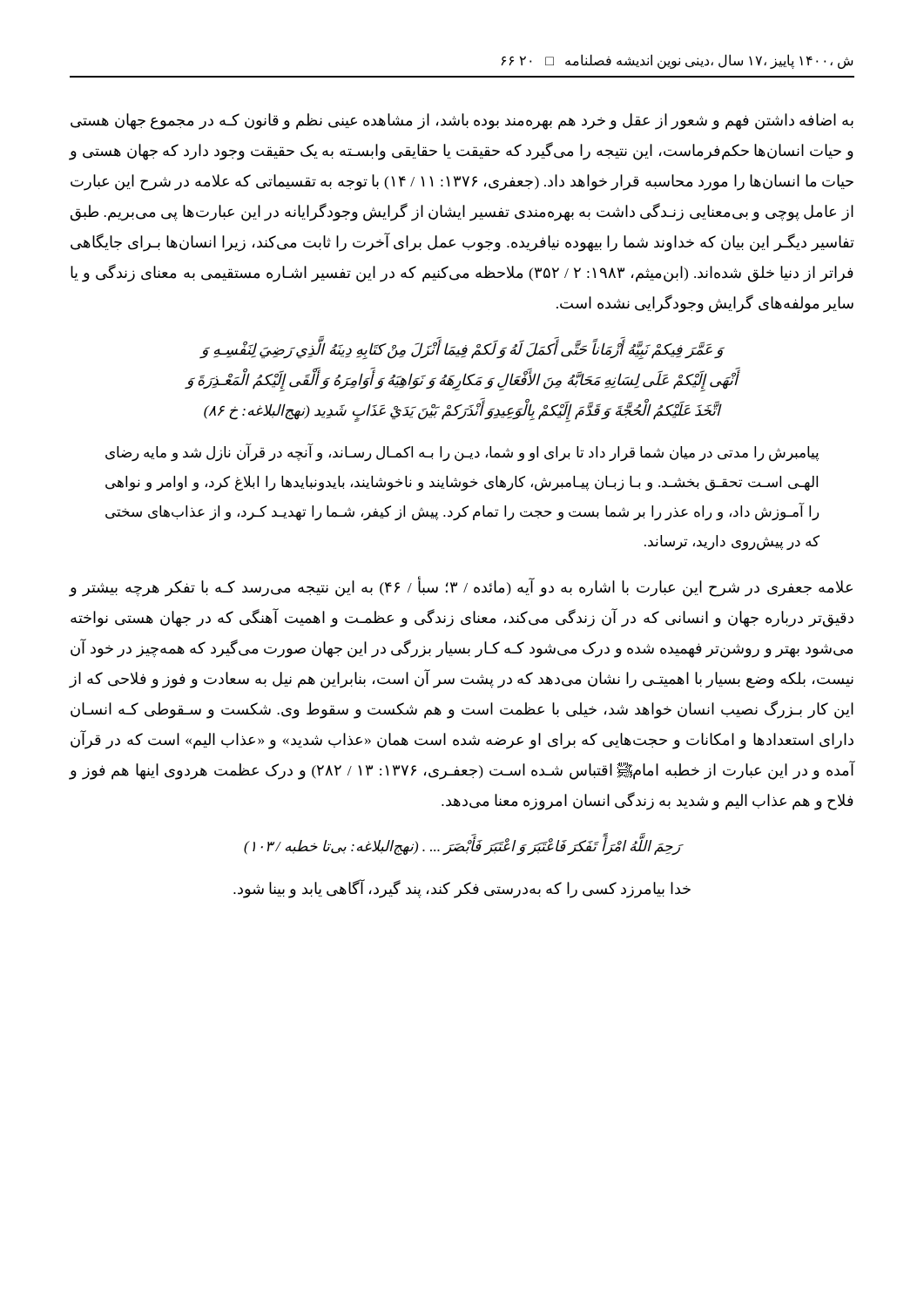Viewport: 924px width, 1307px height.
Task: Find the block on this page that starts "پیامبرش را مدتی در"
Action: pos(462,497)
